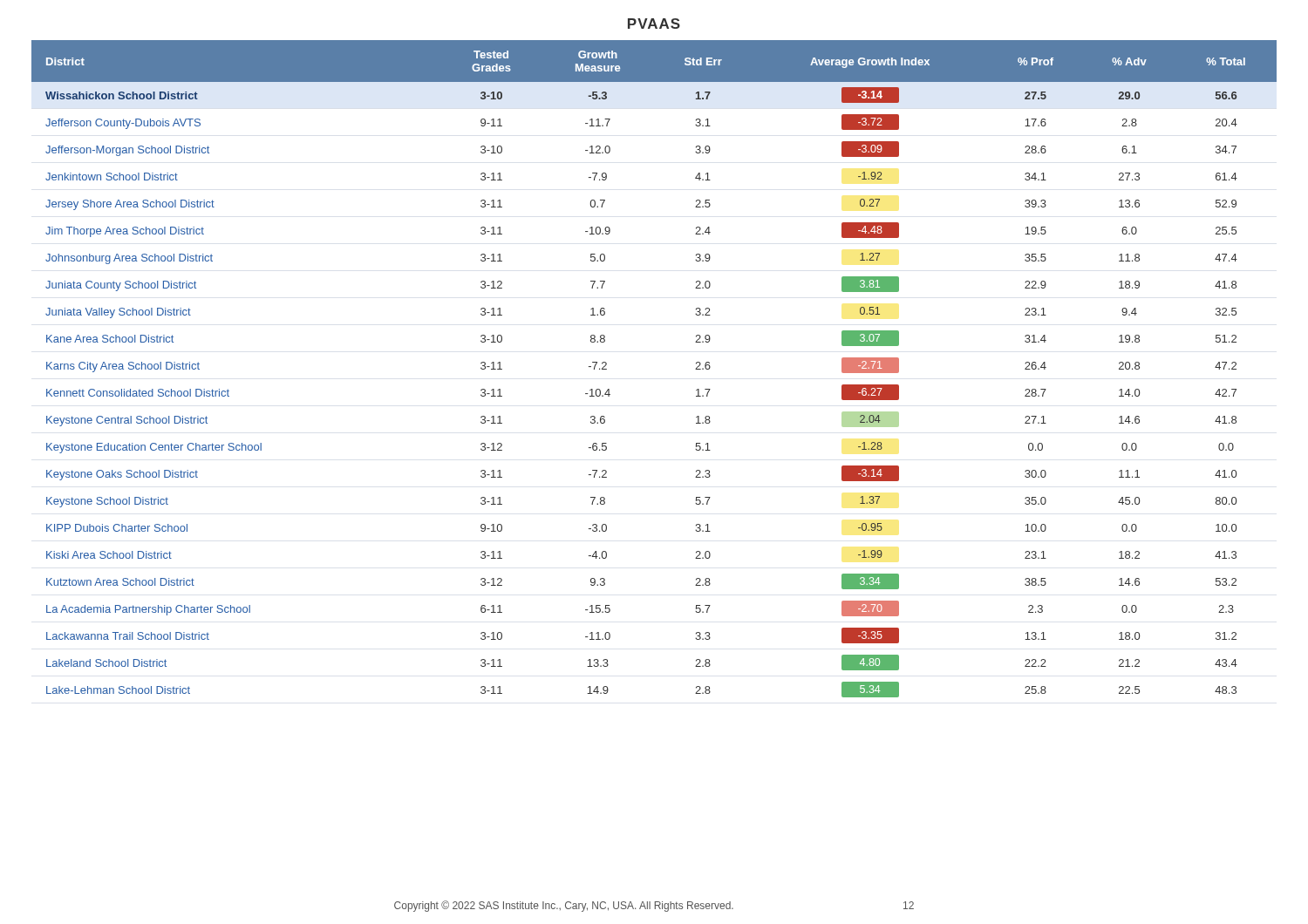Click the table

tap(654, 372)
